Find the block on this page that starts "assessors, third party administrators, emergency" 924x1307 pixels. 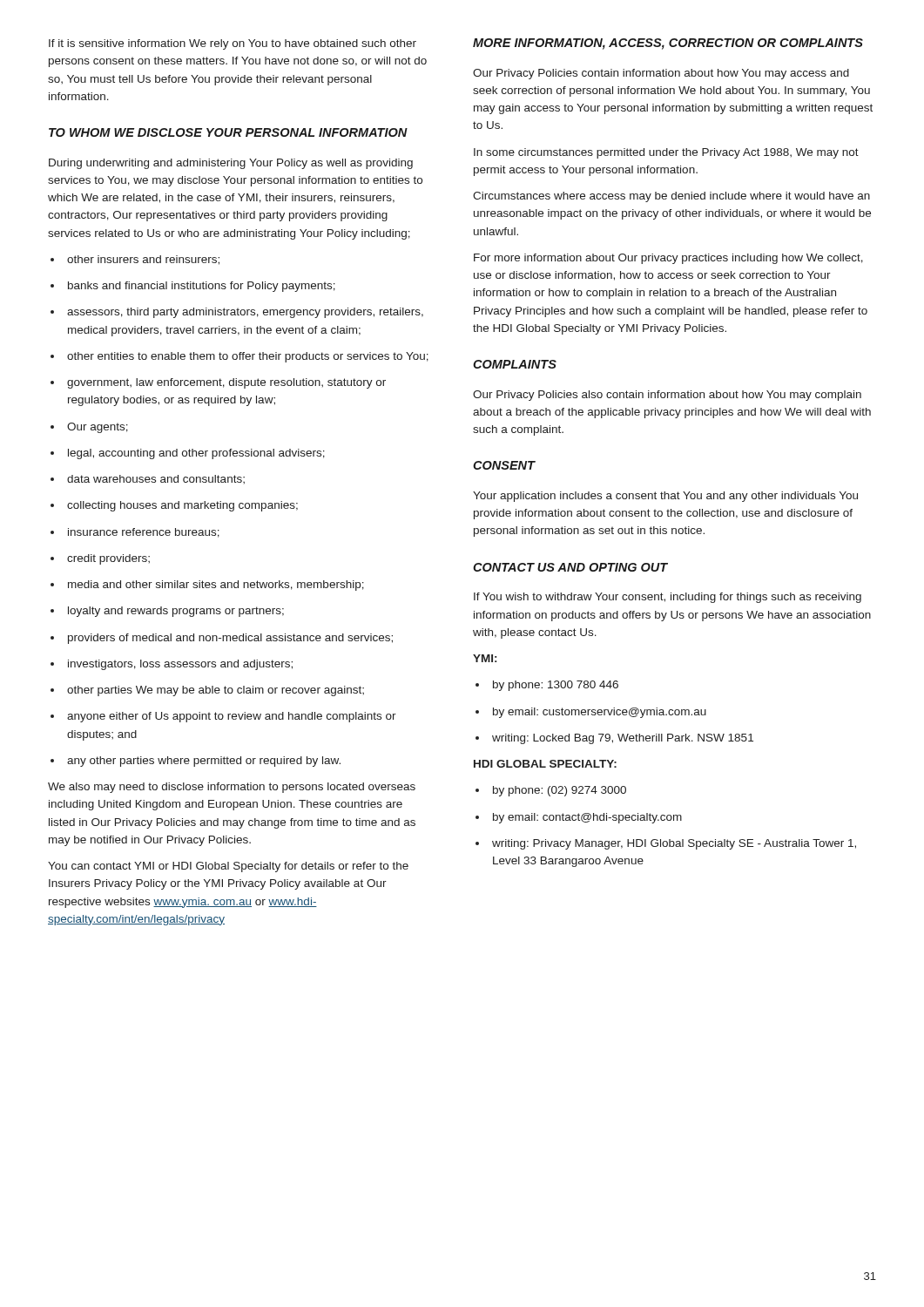coord(239,321)
